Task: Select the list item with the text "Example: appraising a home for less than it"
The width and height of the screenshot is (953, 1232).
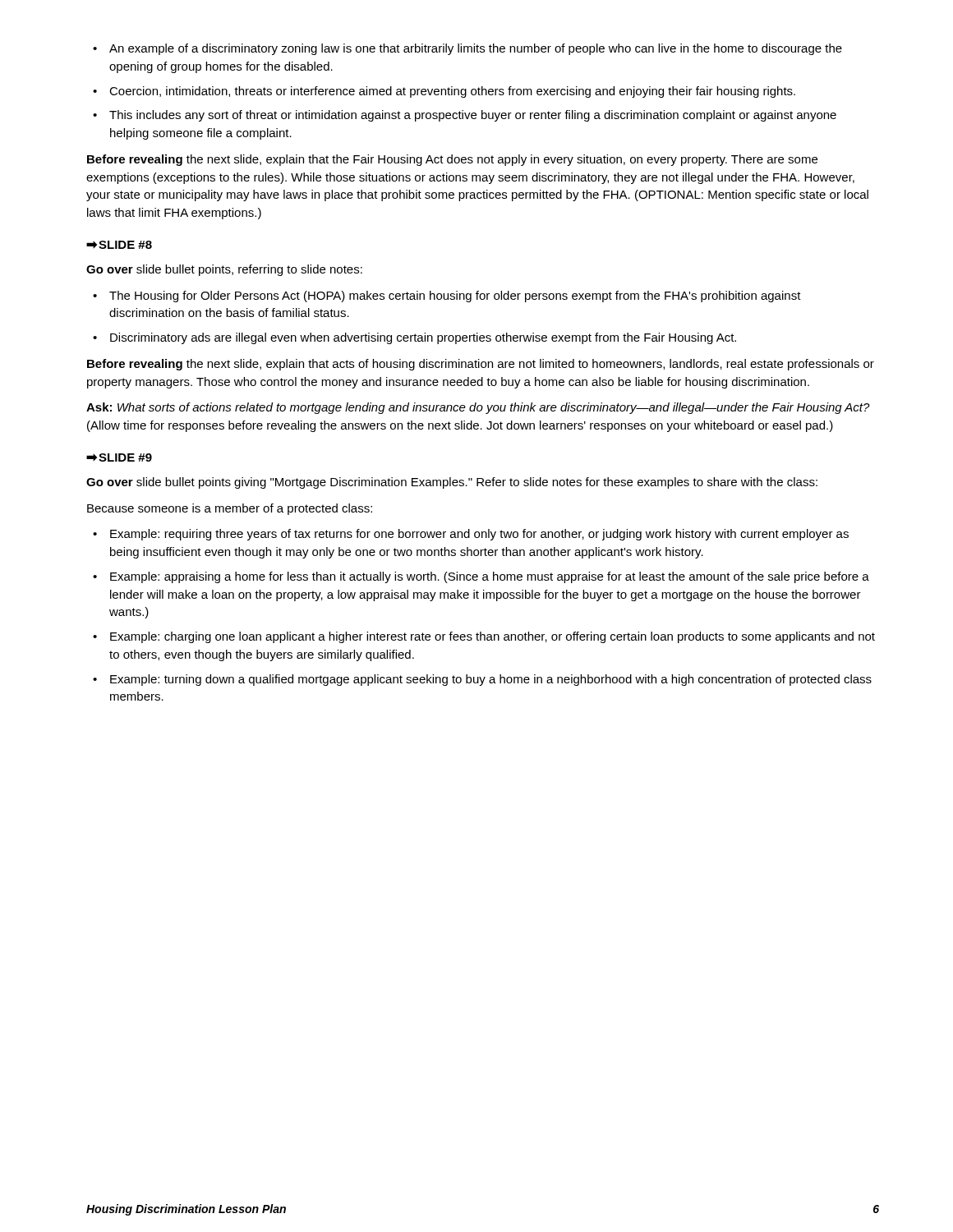Action: coord(489,594)
